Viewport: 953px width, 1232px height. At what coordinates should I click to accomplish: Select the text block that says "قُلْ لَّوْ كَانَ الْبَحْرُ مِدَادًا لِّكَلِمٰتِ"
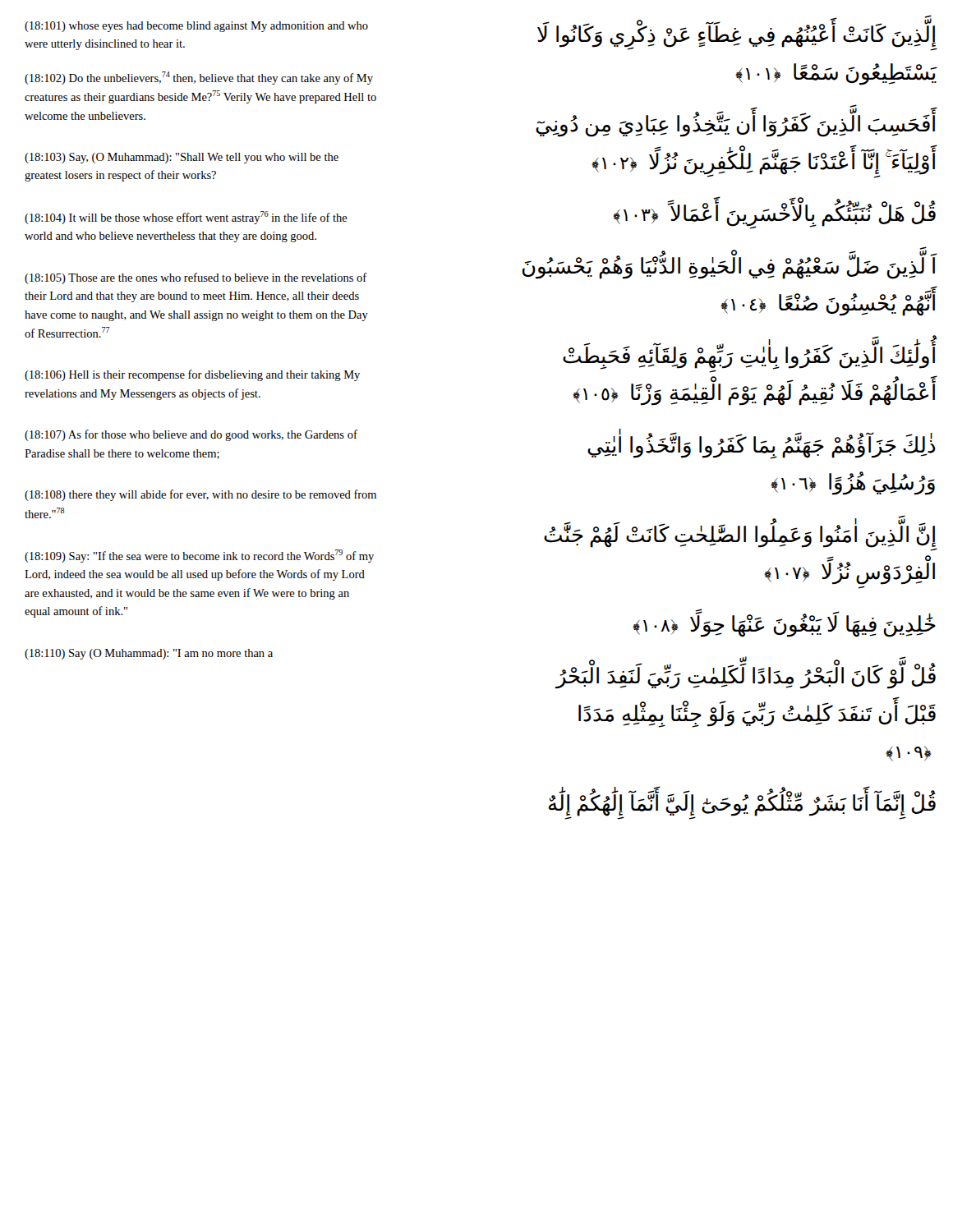[x=746, y=716]
